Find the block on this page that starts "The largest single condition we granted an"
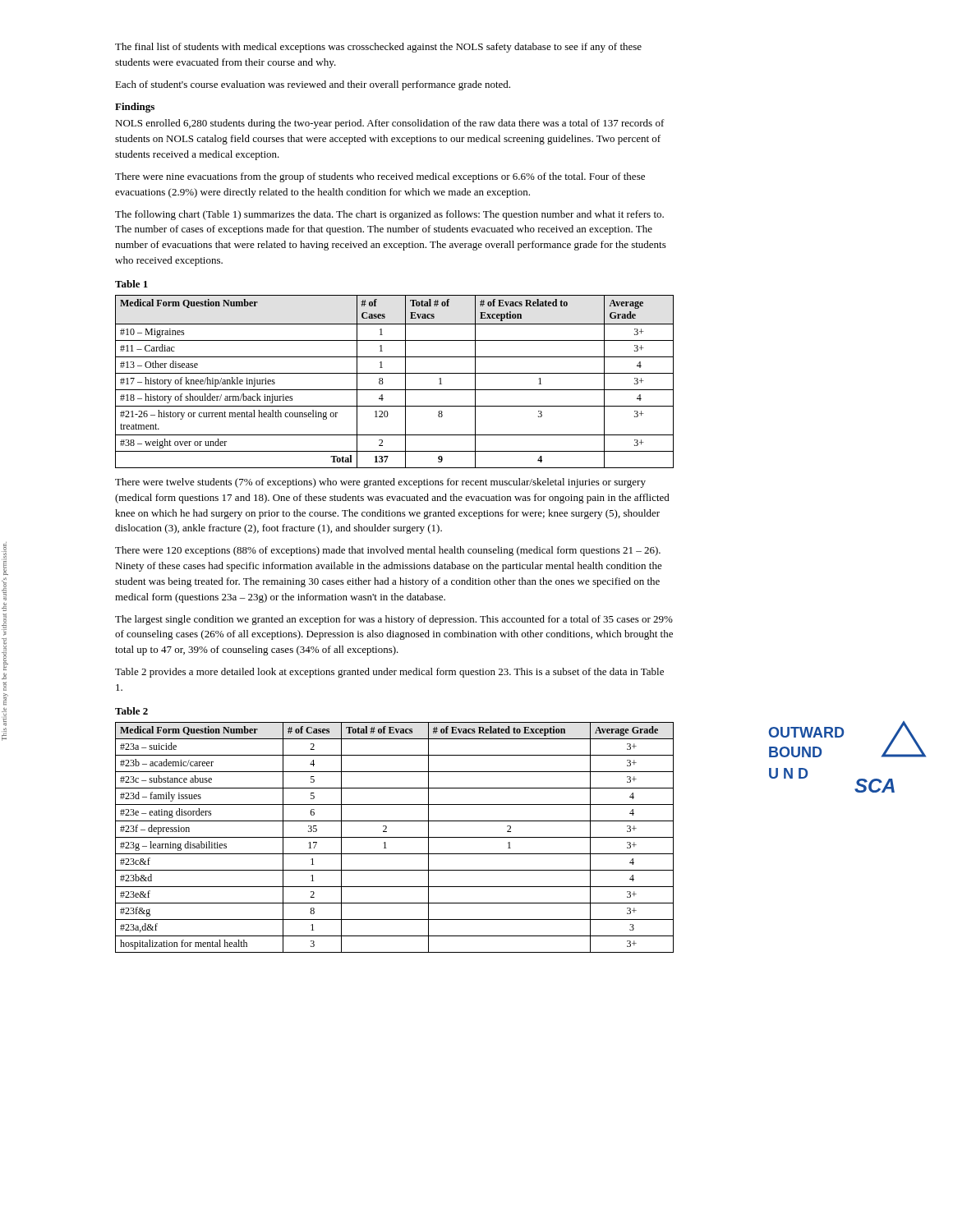Screen dimensions: 1232x953 click(394, 635)
